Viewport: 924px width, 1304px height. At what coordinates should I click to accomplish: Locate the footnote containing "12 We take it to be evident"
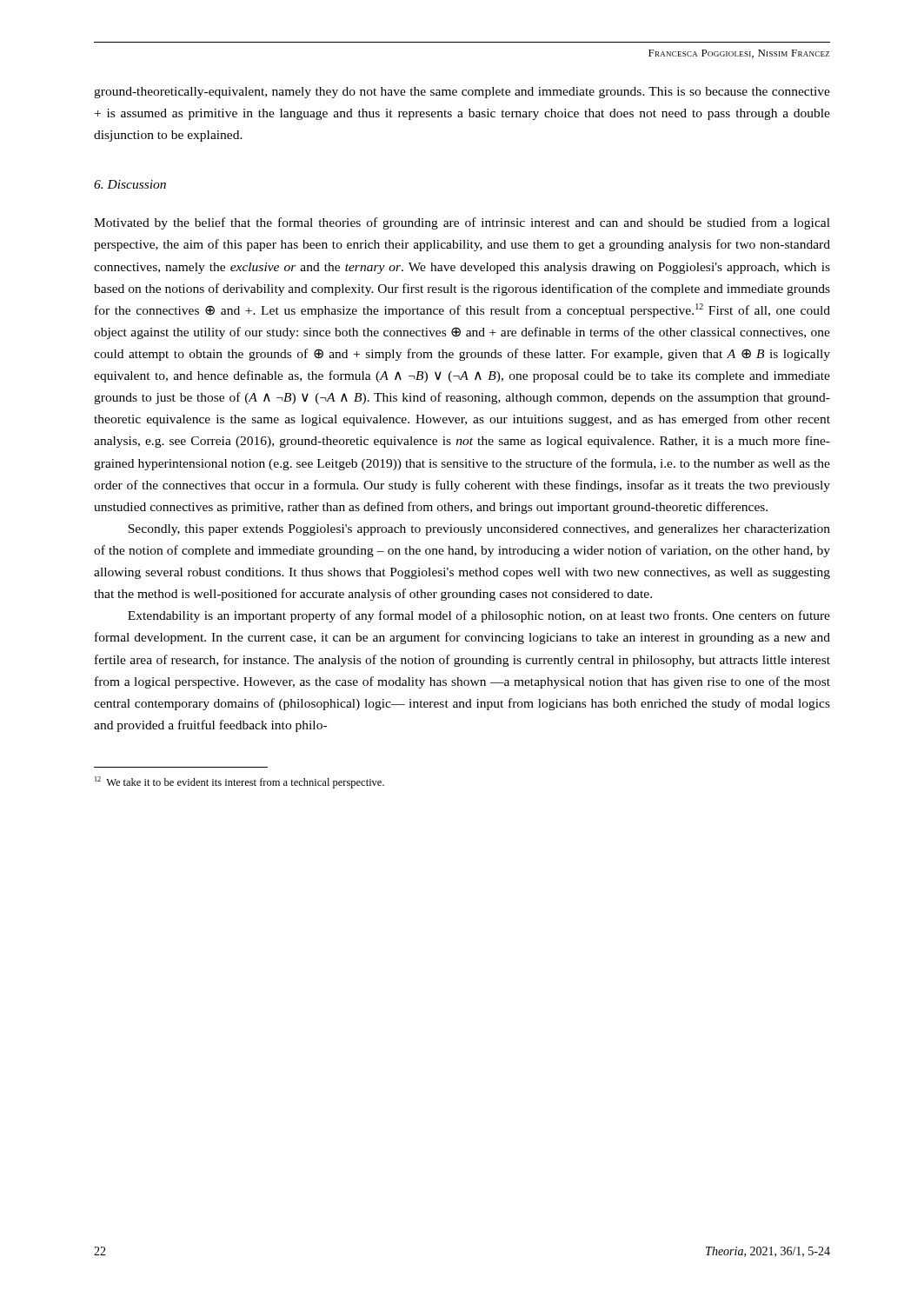(x=239, y=782)
